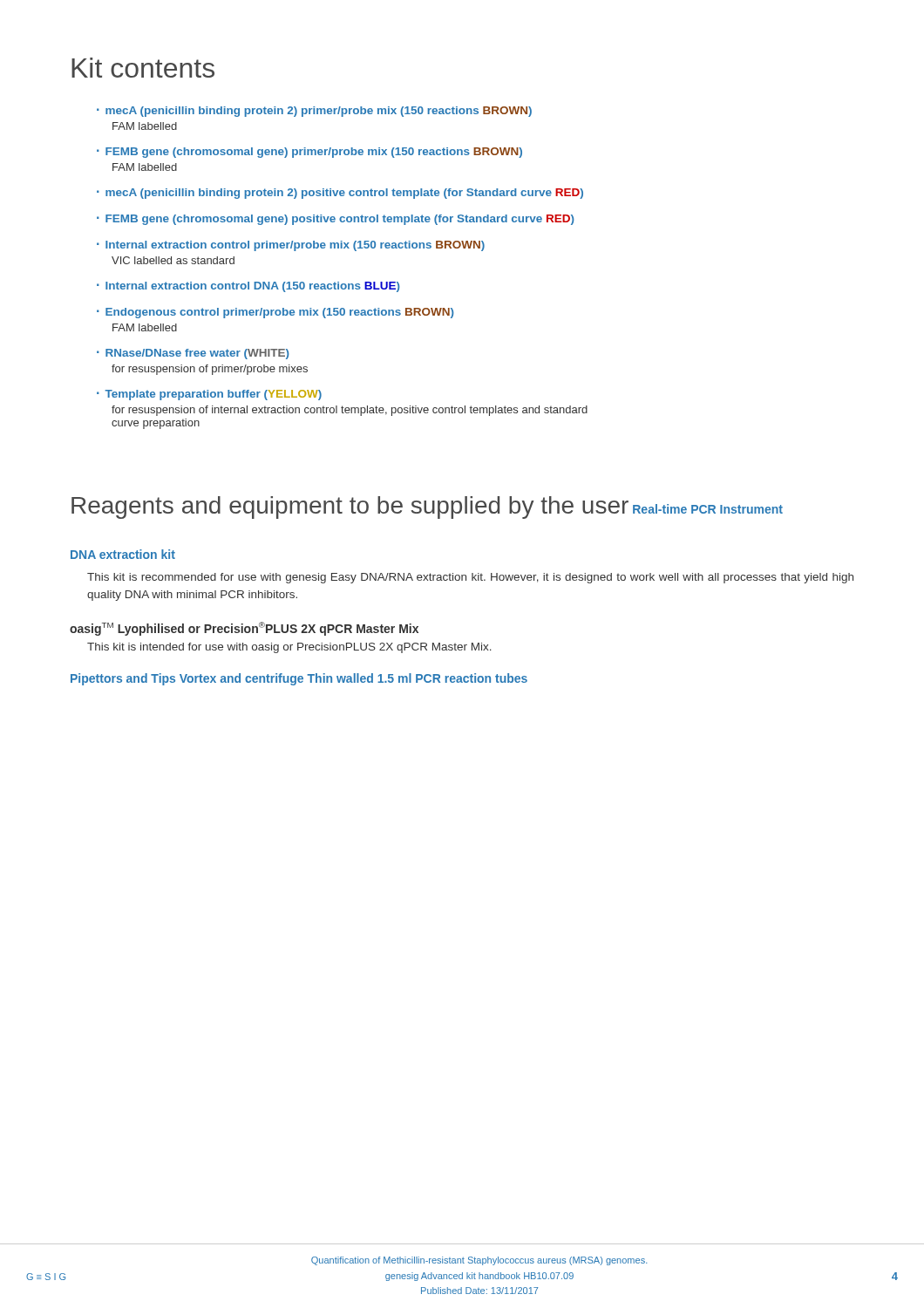Click on the section header with the text "DNA extraction kit"
The width and height of the screenshot is (924, 1308).
(x=122, y=555)
